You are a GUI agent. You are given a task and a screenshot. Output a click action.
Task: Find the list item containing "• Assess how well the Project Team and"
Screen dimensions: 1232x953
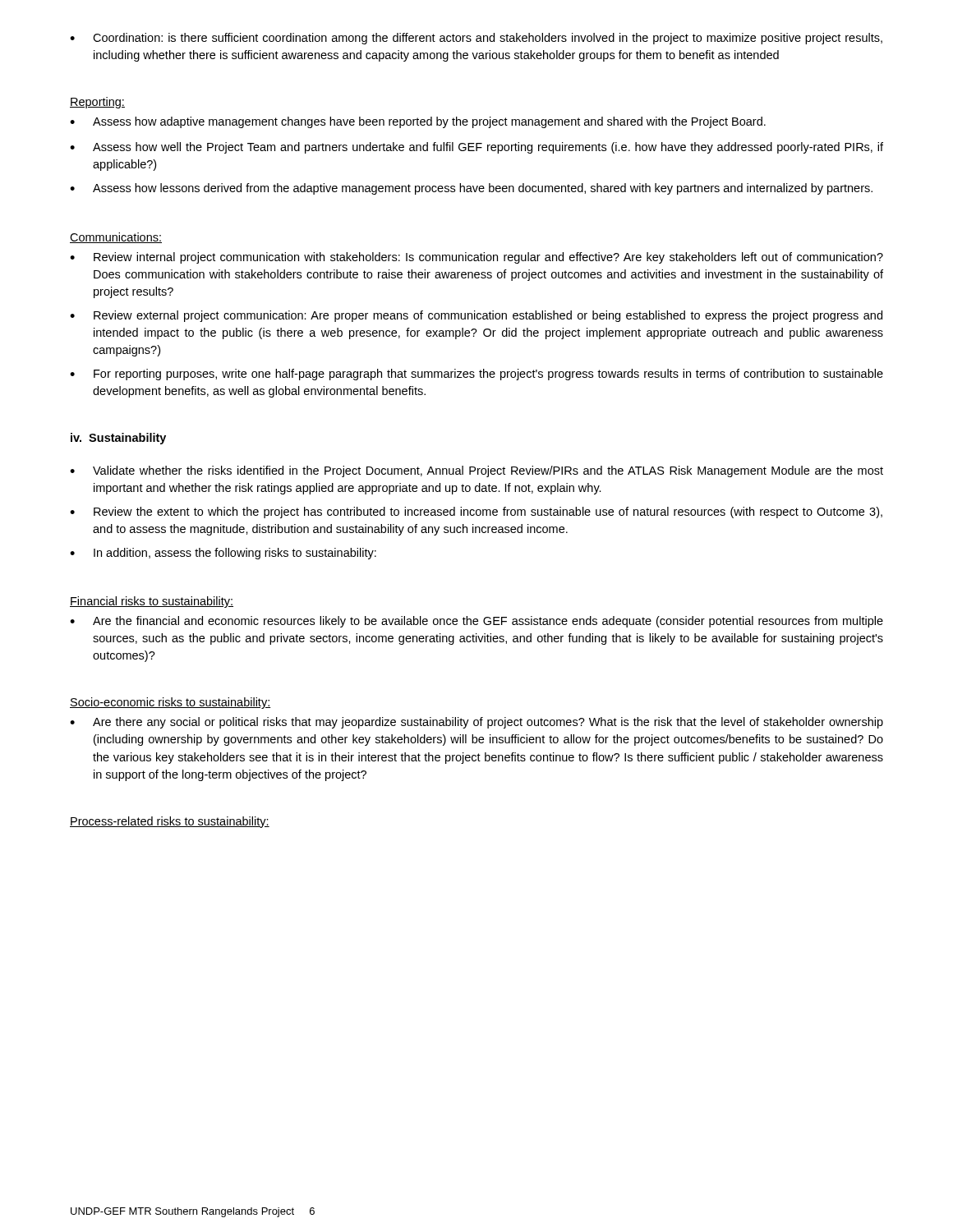(476, 156)
